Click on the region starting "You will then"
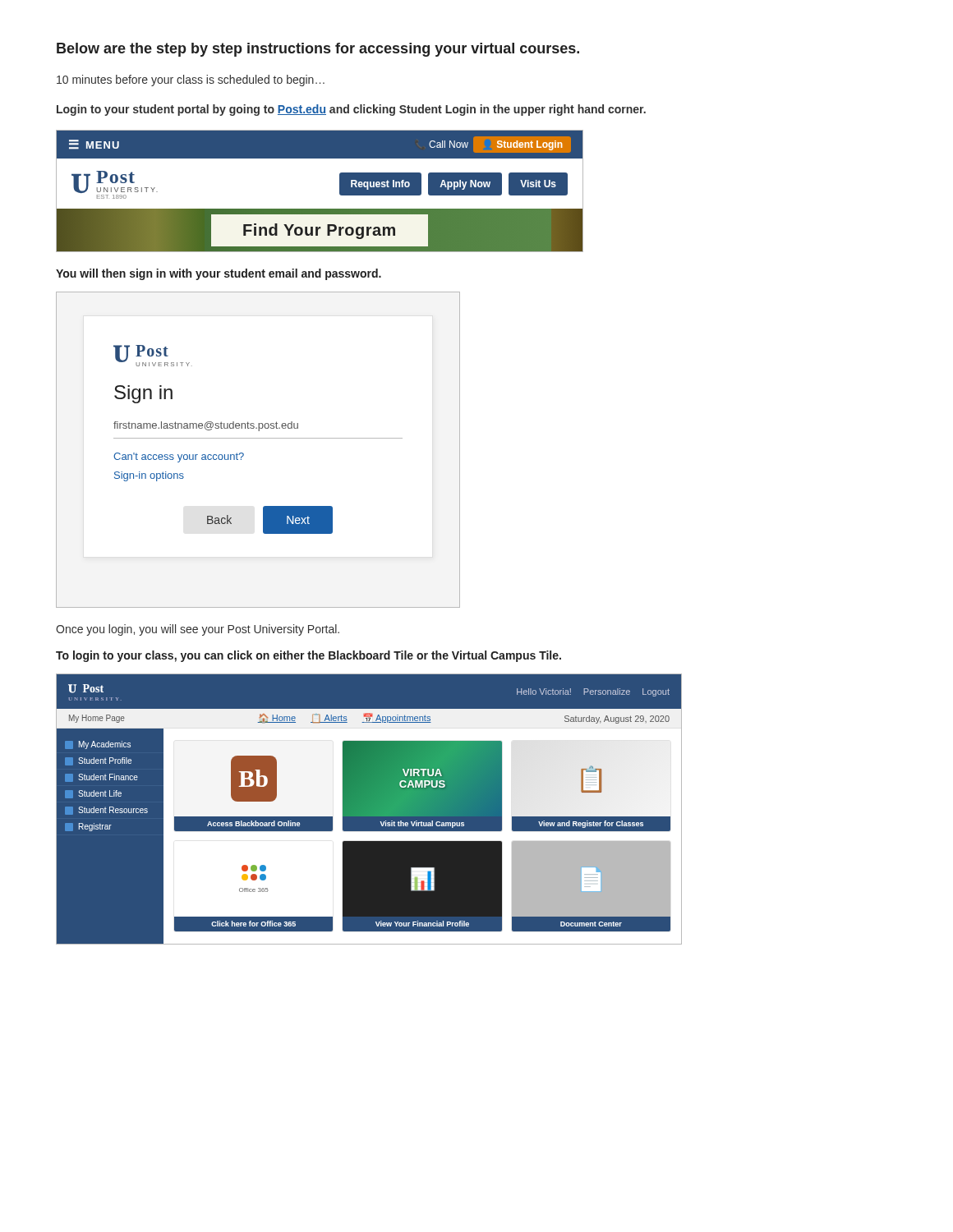 point(219,274)
